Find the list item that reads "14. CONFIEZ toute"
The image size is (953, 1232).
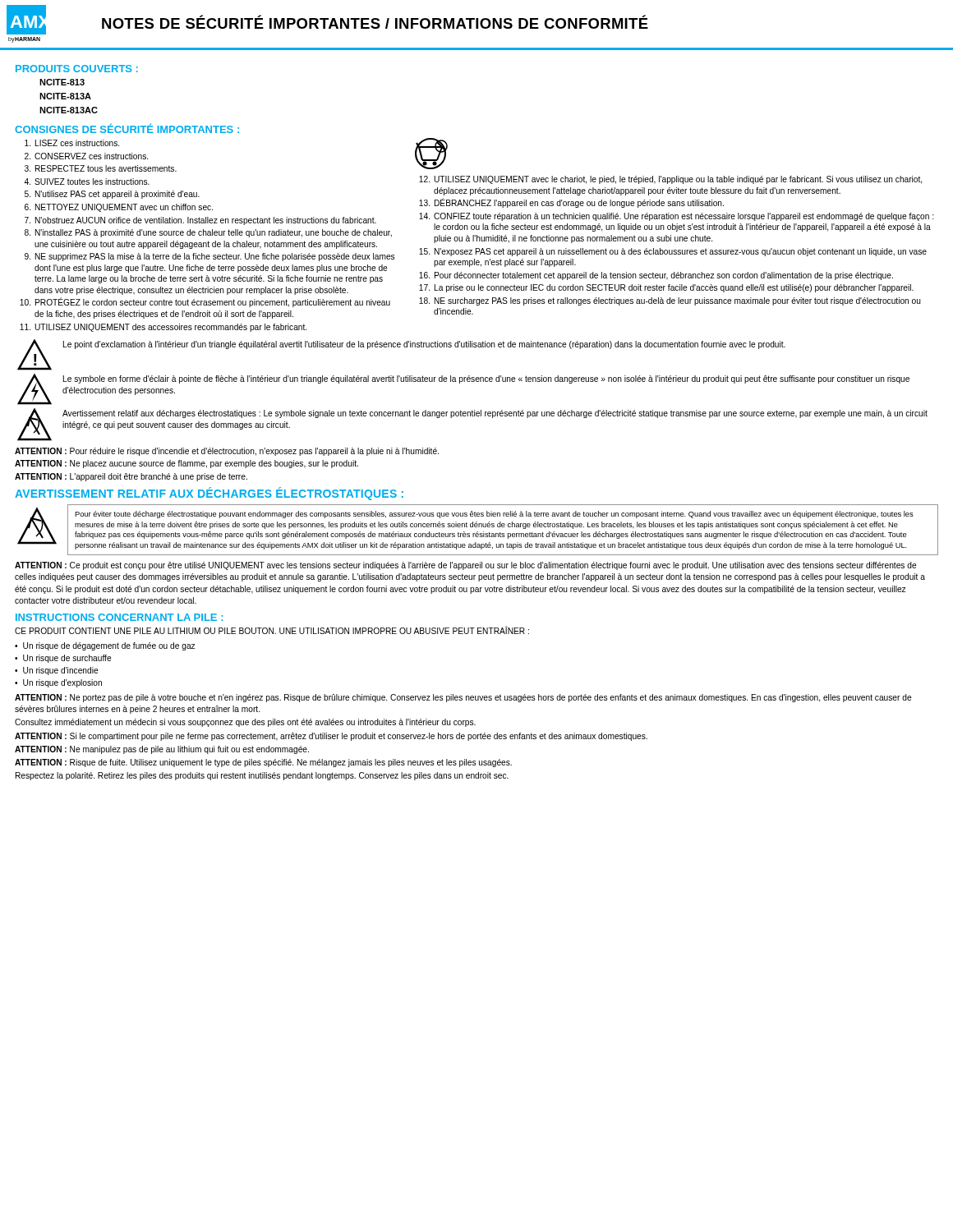point(675,228)
